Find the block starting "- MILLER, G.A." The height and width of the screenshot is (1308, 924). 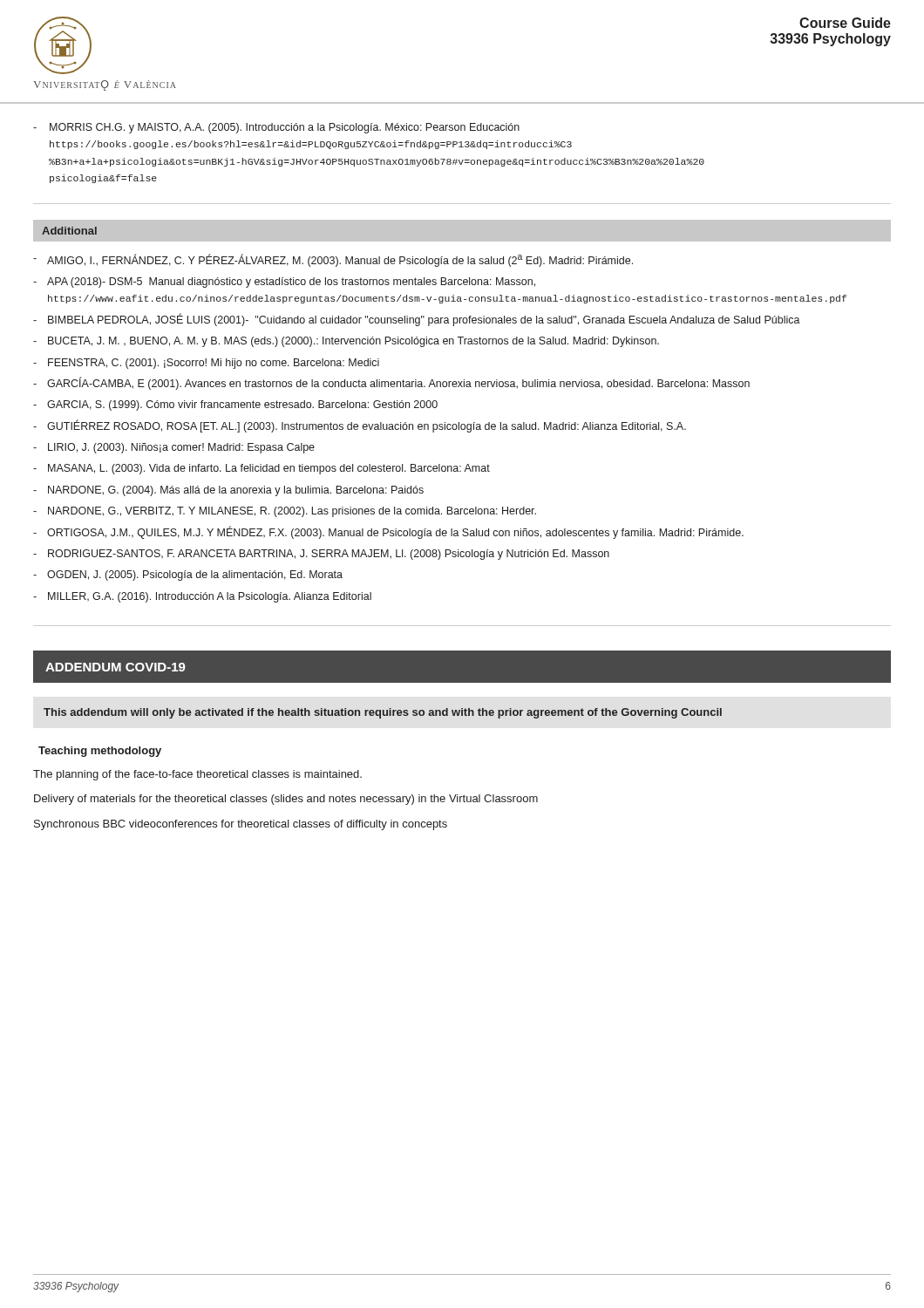[202, 597]
